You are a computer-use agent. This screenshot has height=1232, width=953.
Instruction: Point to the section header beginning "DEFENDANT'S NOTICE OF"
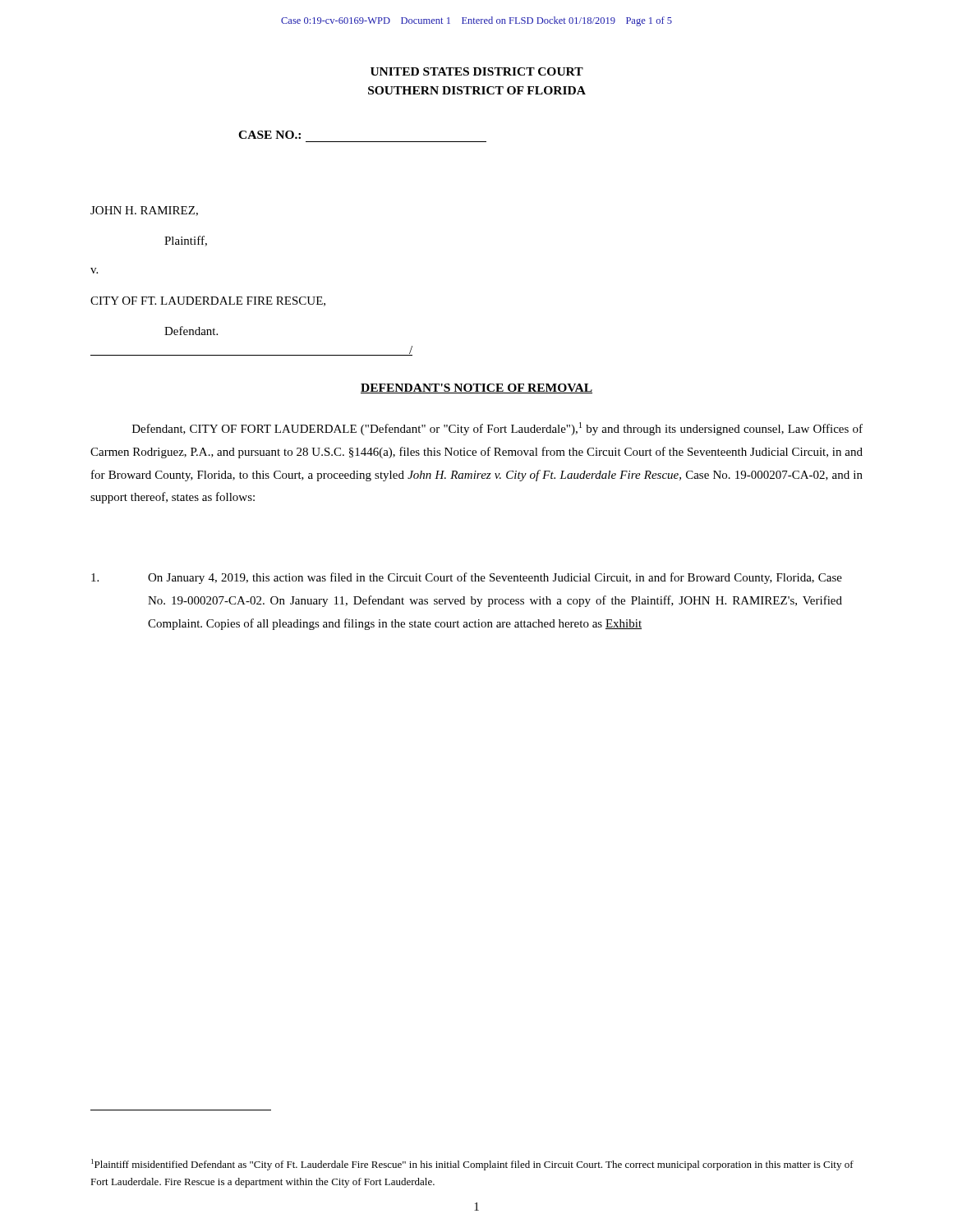[476, 387]
